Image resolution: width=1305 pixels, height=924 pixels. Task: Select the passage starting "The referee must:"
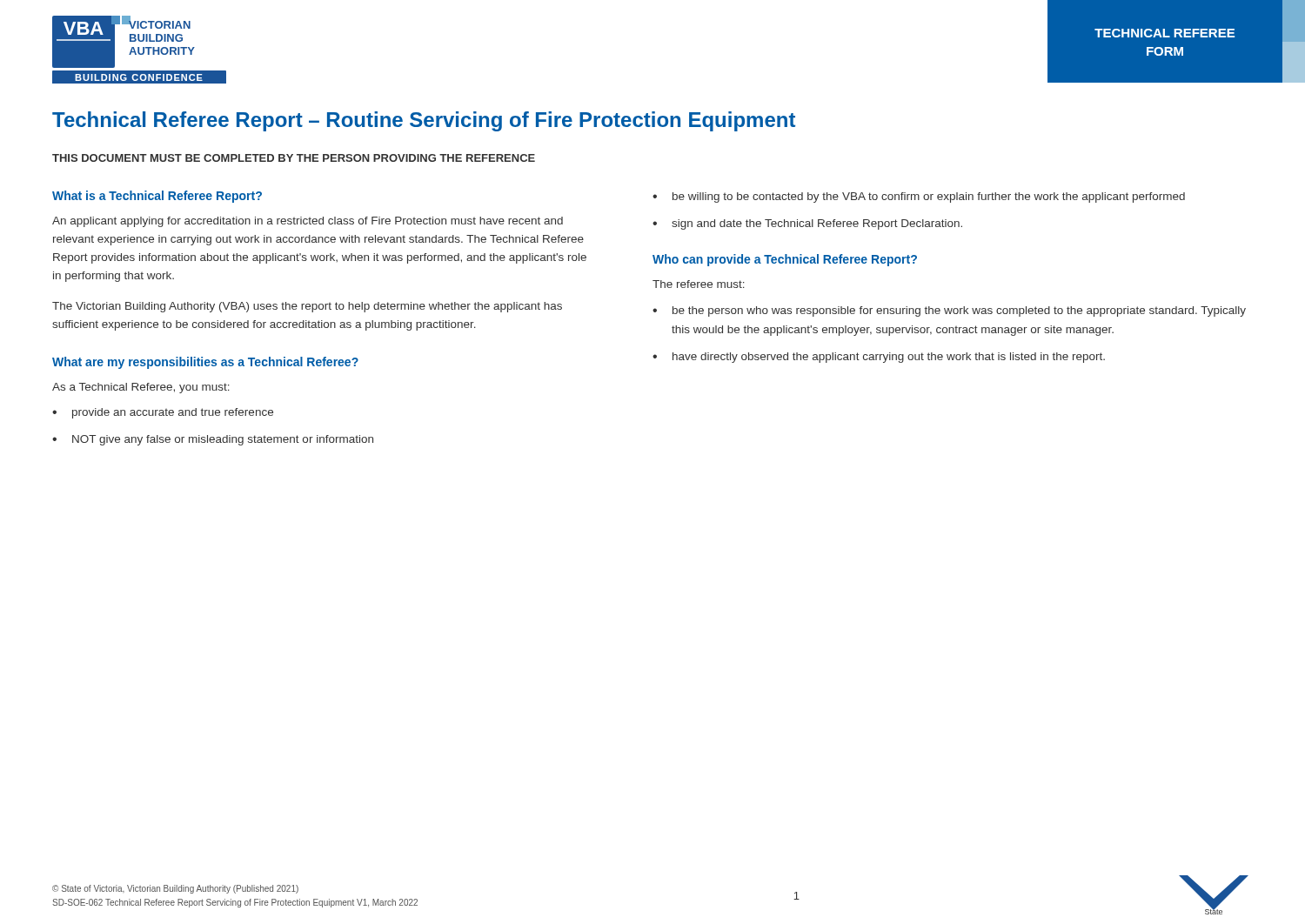699,284
